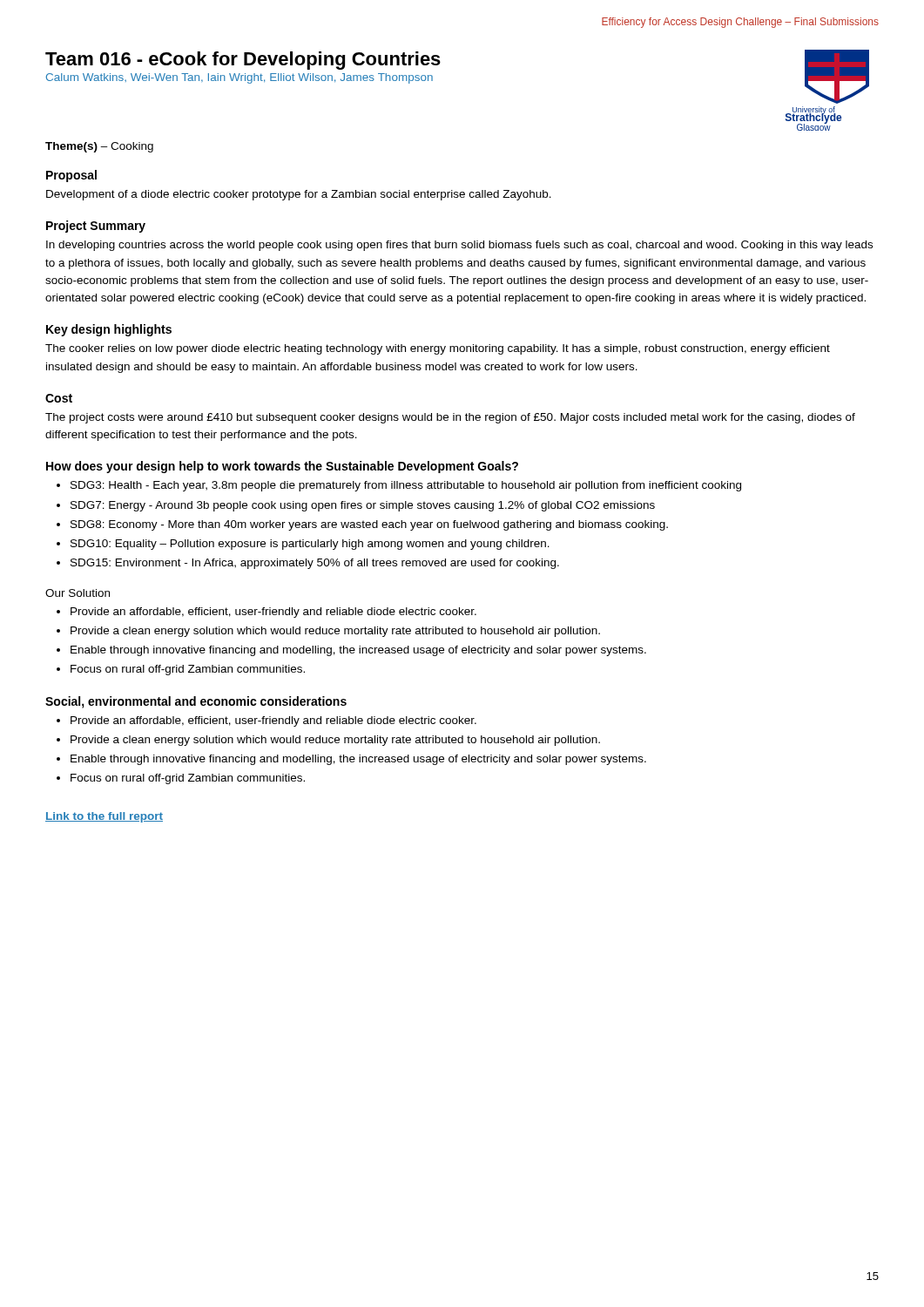Click on the text that reads "Link to the full report"

click(x=104, y=816)
